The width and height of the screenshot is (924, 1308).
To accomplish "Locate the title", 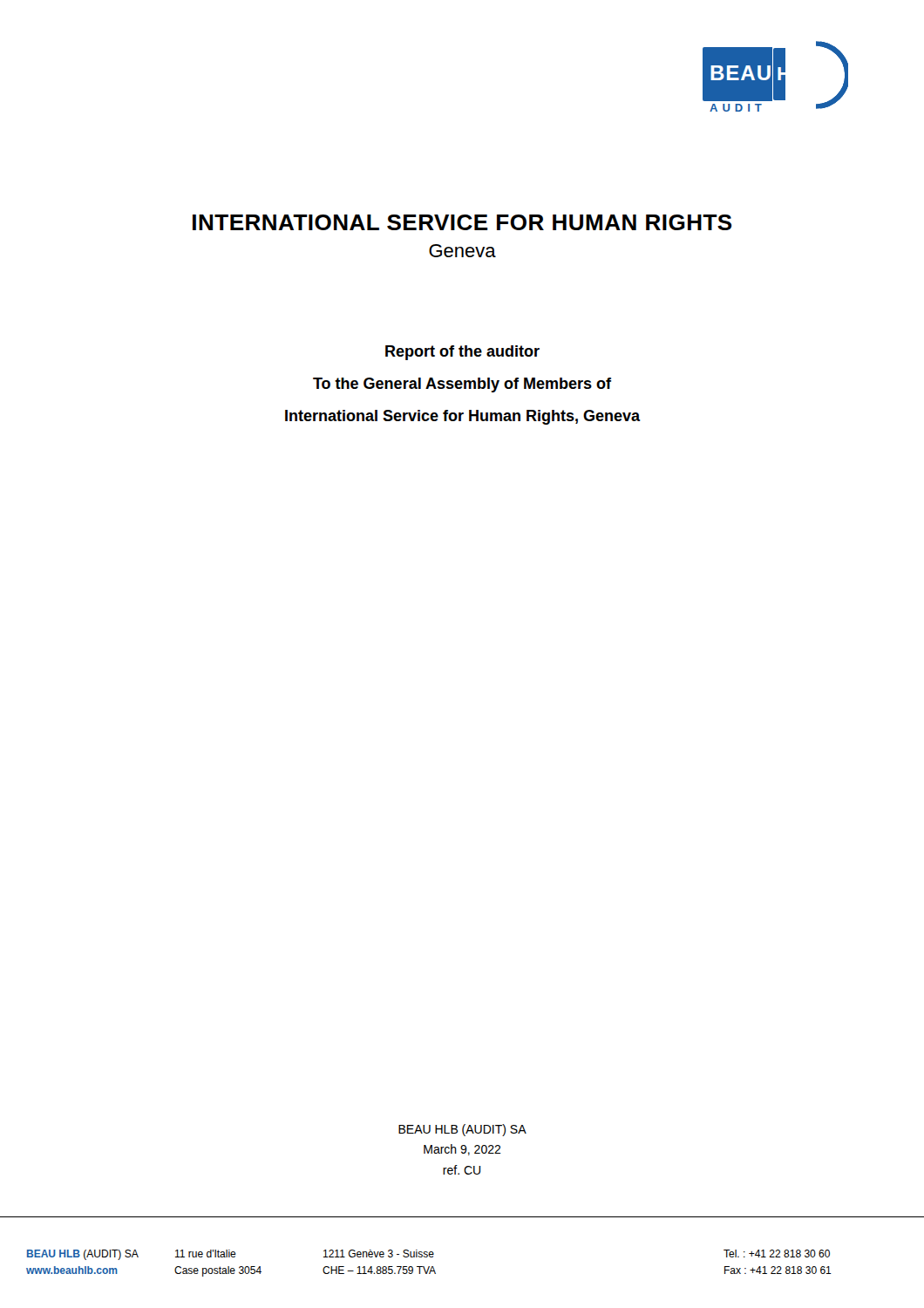I will [x=462, y=236].
